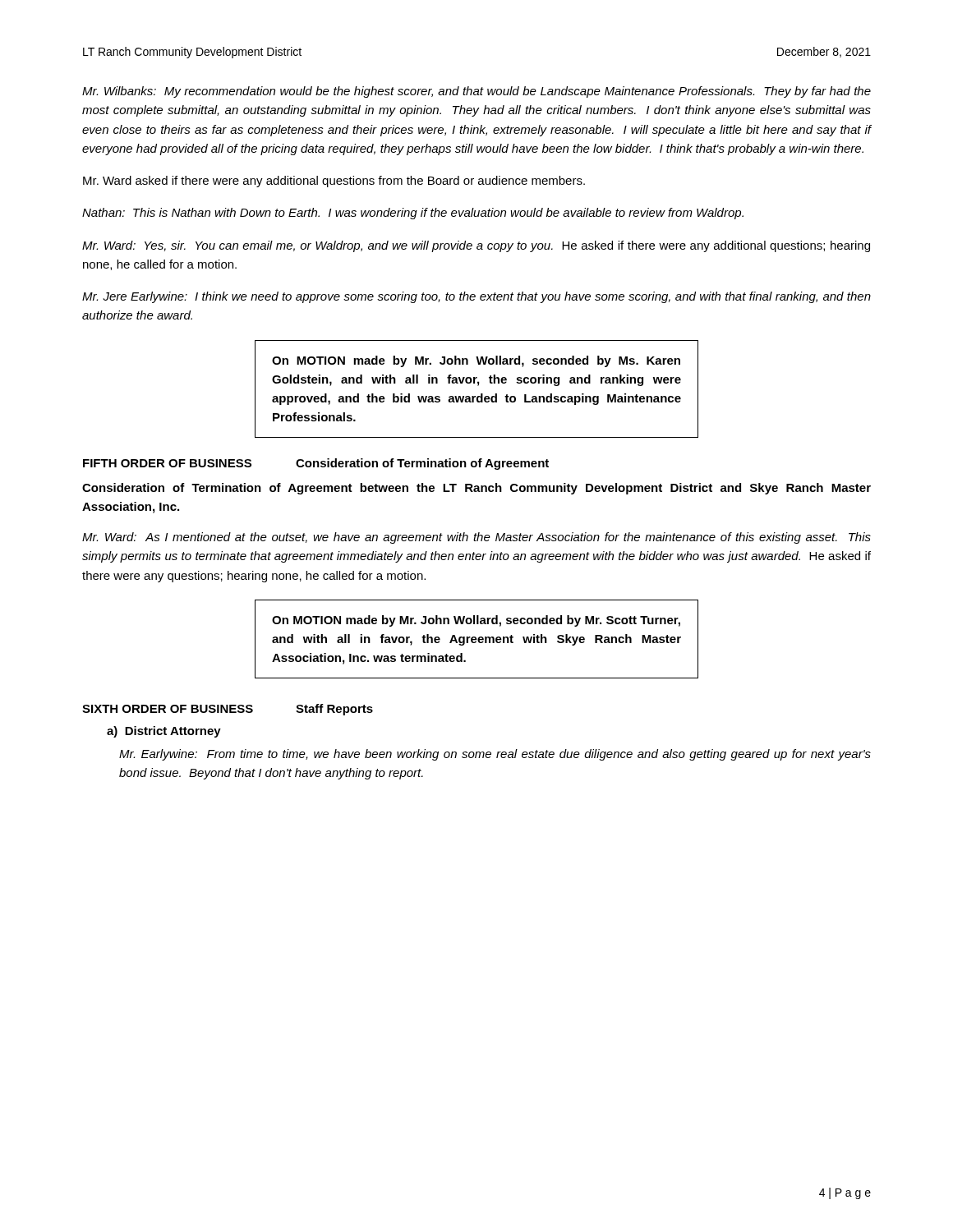Screen dimensions: 1232x953
Task: Navigate to the text starting "Mr. Ward asked if there"
Action: [x=334, y=180]
